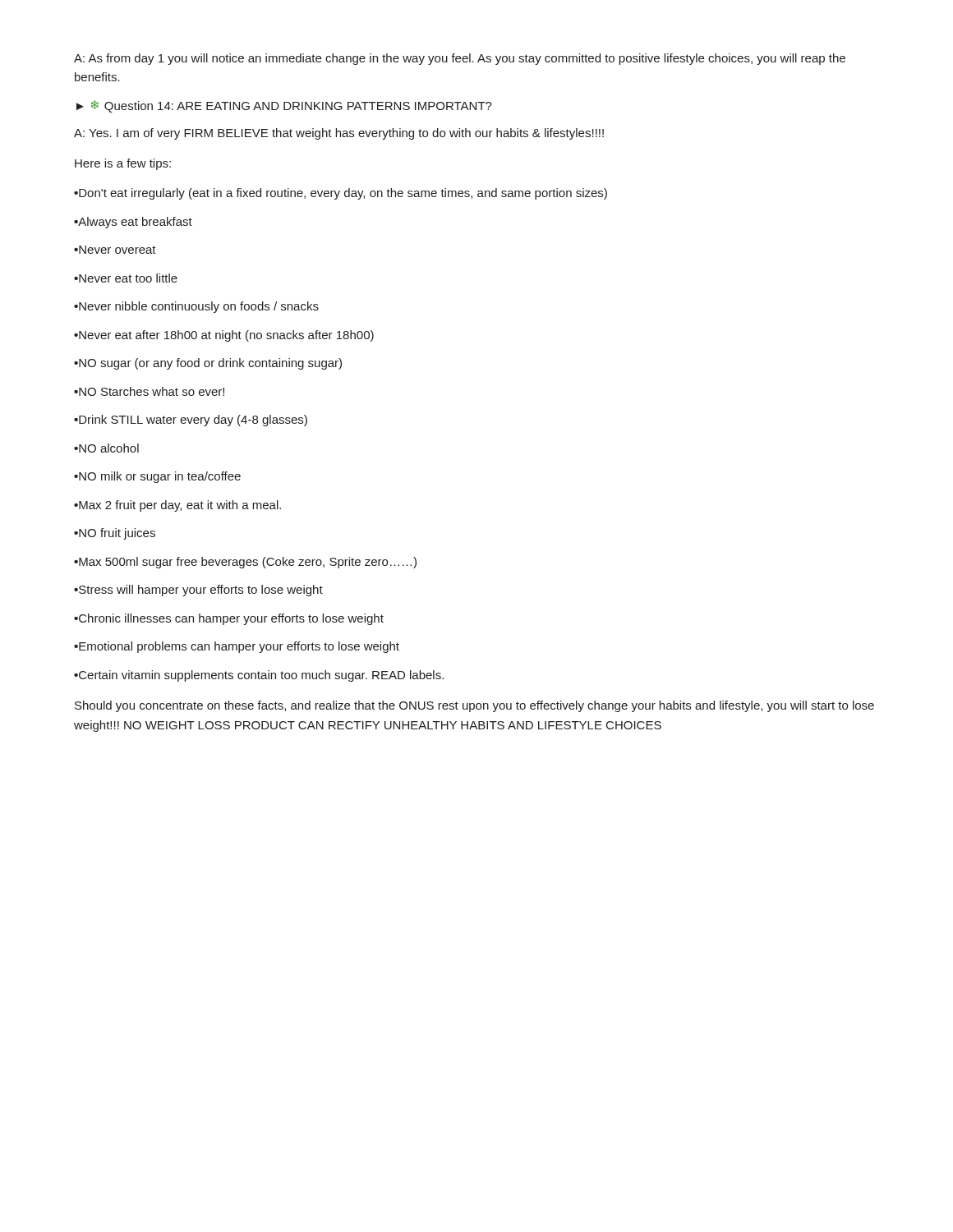
Task: Point to the region starting "Here is a few tips:"
Action: [123, 163]
